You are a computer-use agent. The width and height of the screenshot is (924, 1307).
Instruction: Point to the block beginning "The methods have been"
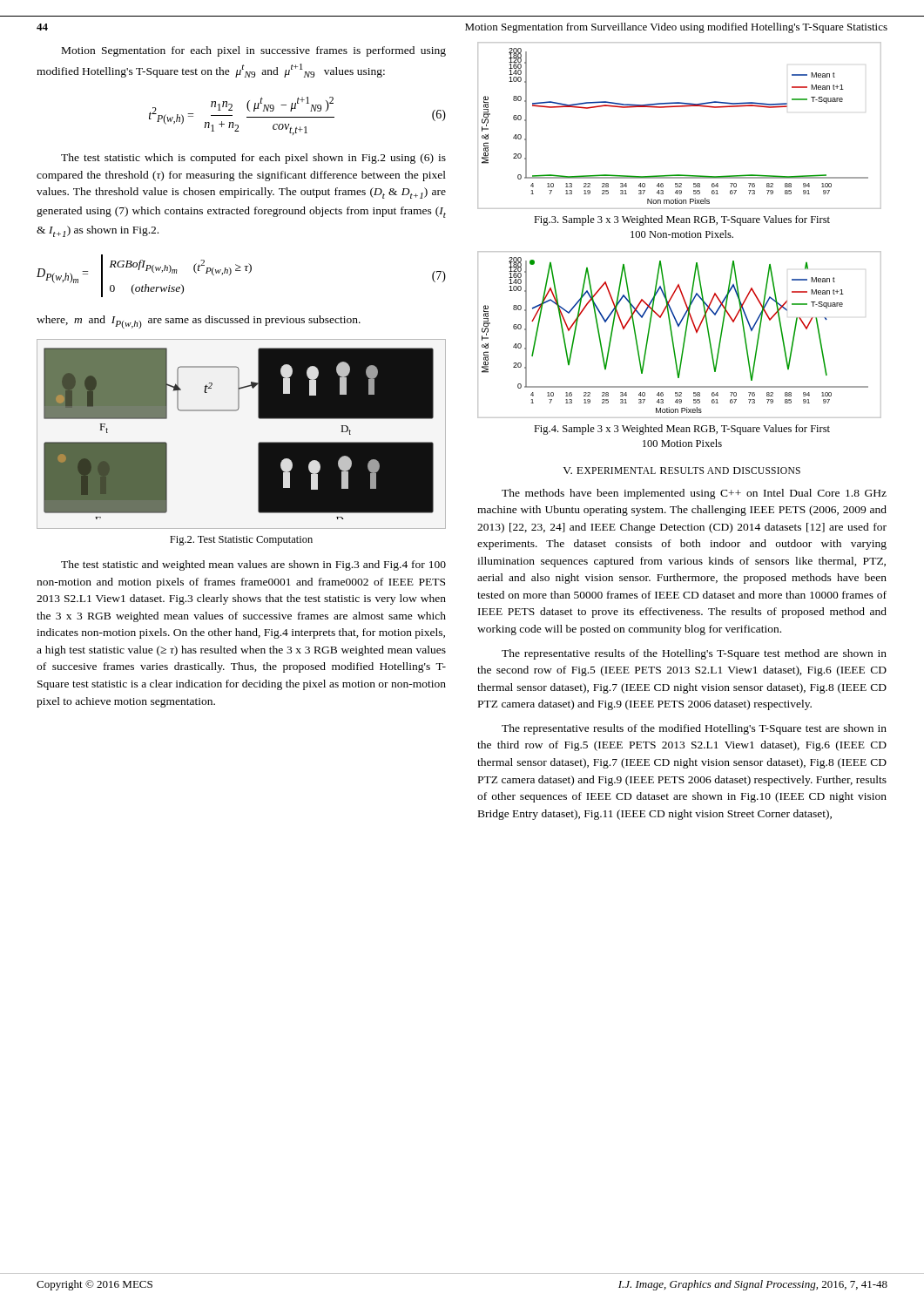tap(682, 653)
